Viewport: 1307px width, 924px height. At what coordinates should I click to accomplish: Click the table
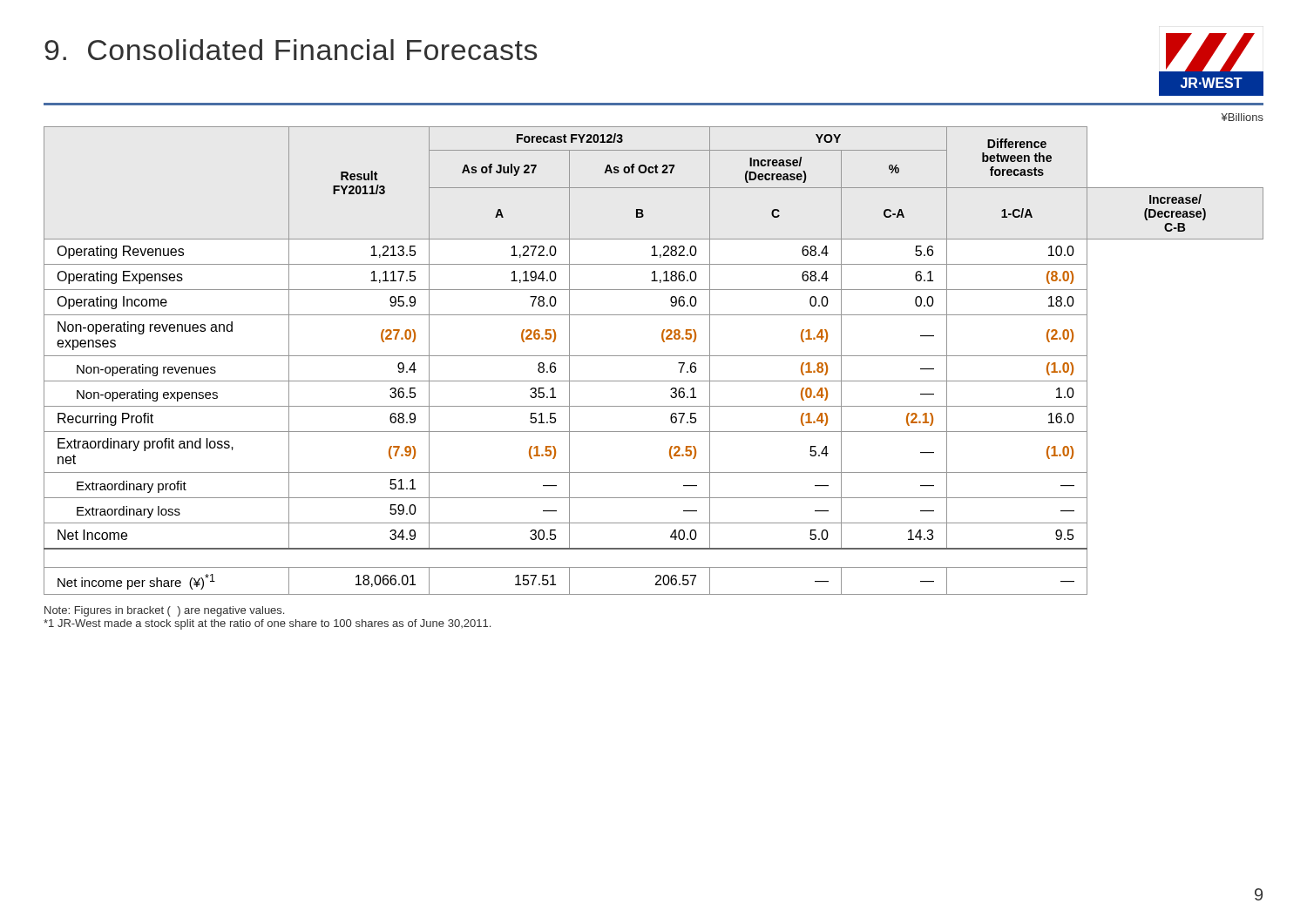click(654, 361)
